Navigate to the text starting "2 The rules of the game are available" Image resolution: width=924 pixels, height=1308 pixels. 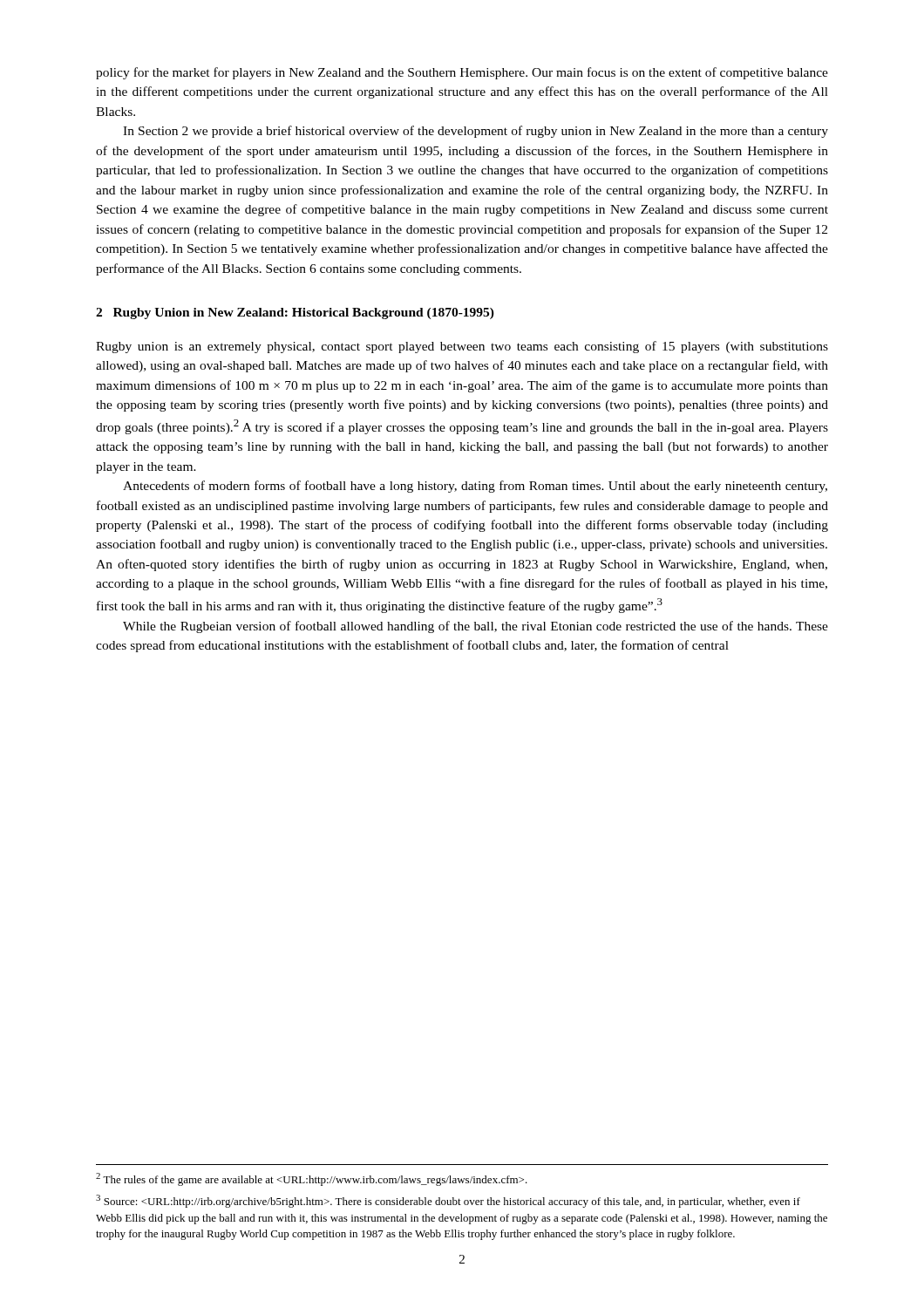(462, 1178)
